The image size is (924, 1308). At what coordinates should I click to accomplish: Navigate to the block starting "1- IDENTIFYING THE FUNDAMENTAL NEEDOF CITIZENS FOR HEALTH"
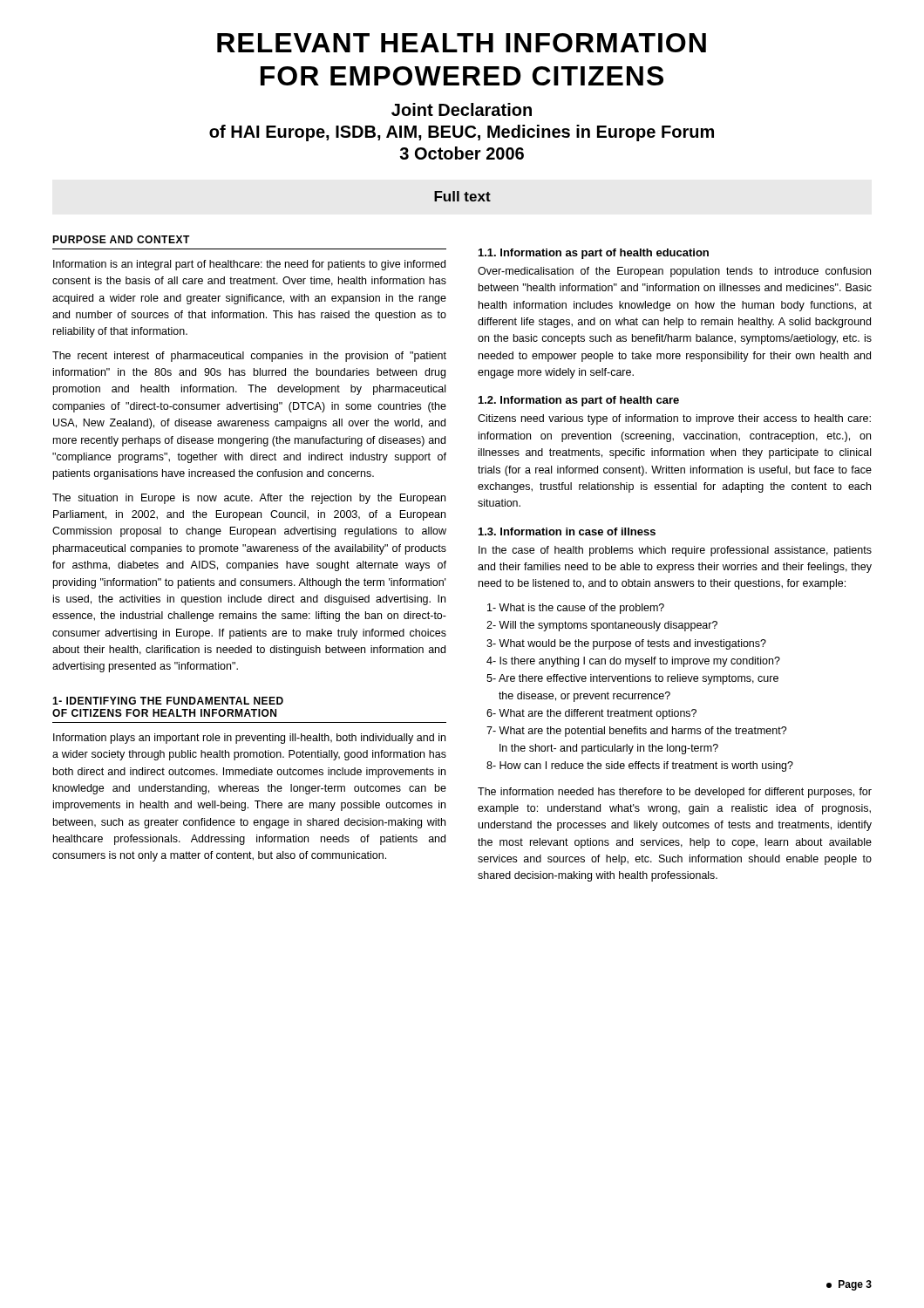168,707
